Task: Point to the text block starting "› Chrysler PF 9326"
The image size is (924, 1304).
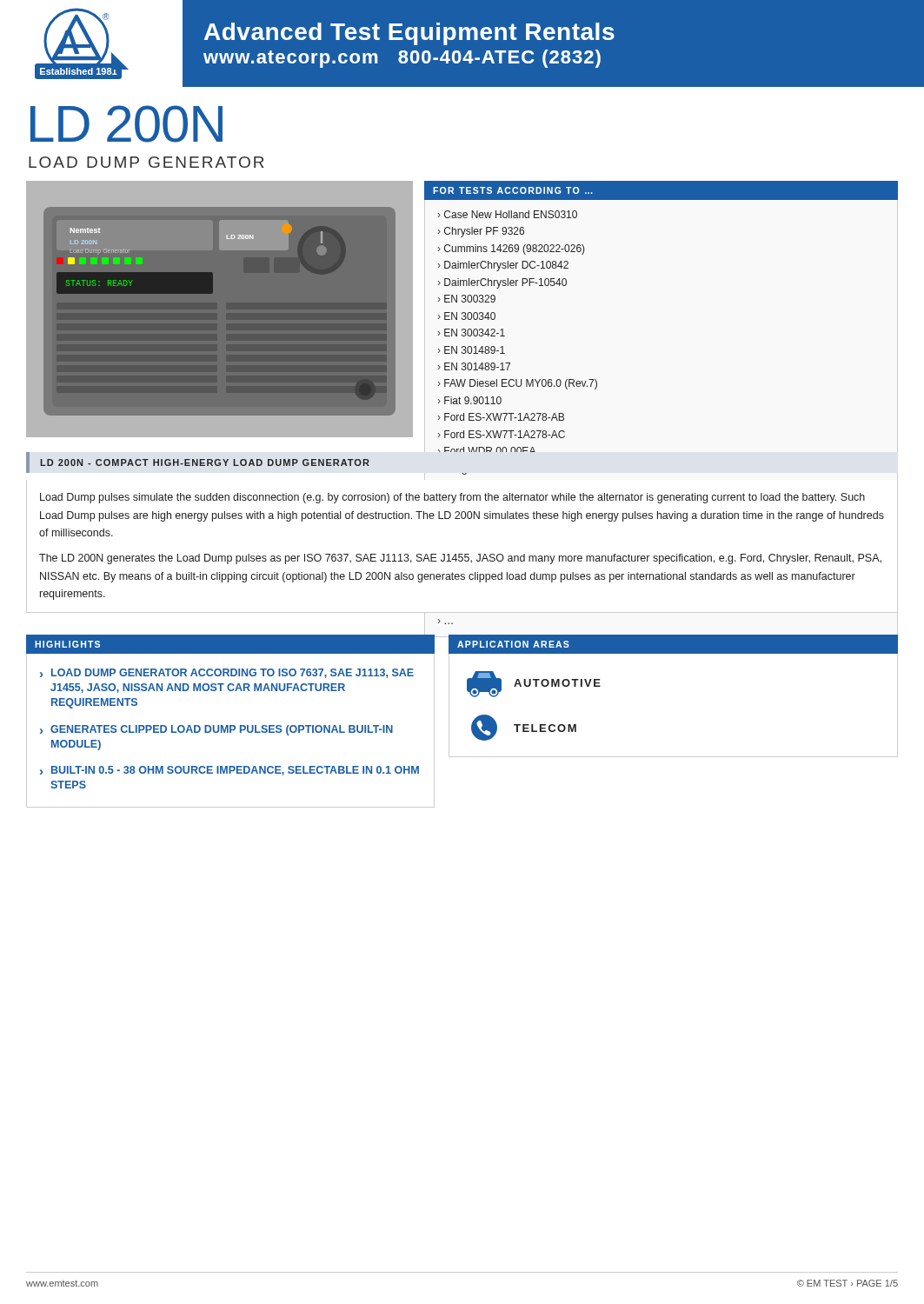Action: coord(481,232)
